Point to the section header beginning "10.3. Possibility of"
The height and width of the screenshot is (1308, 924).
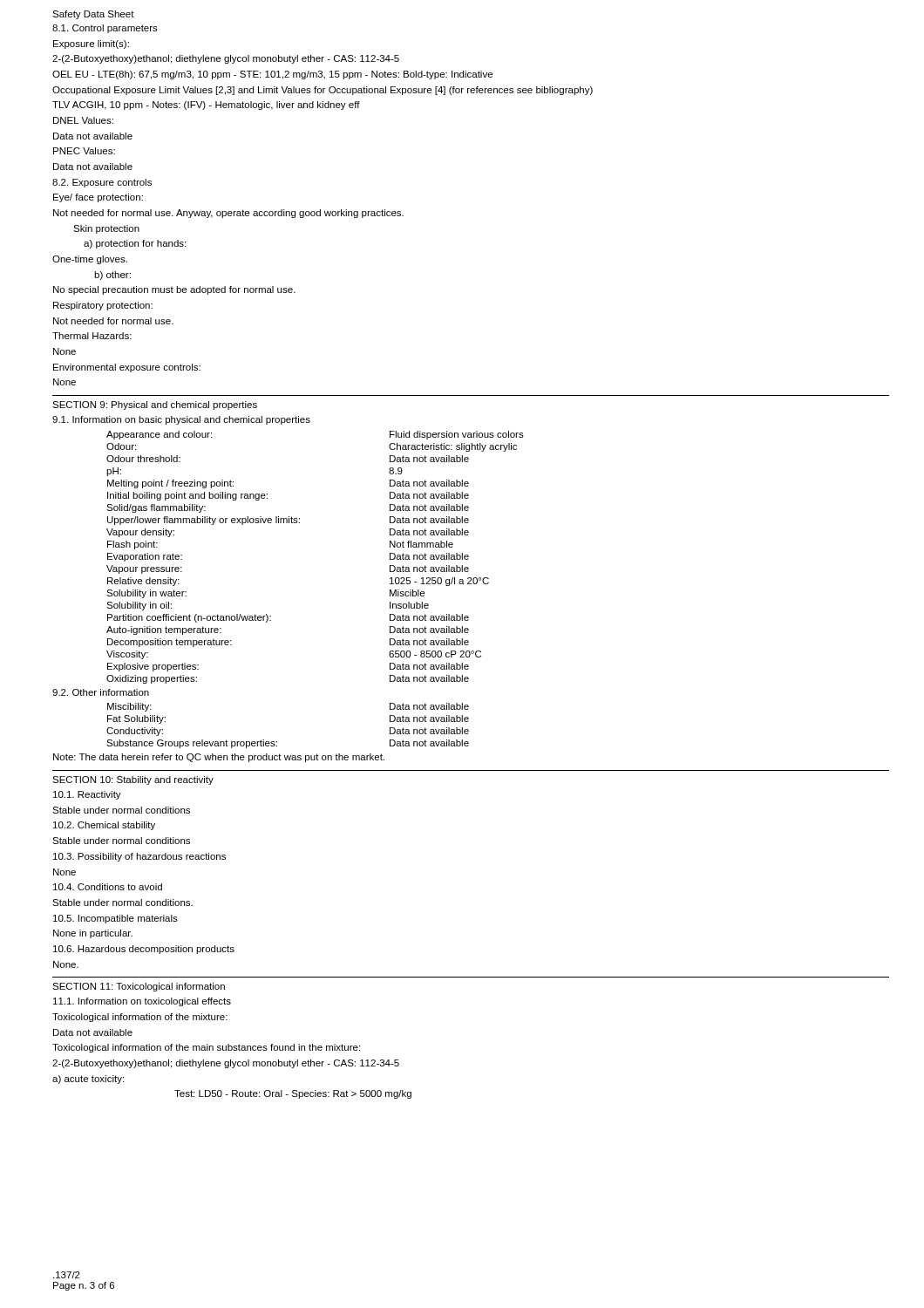[139, 857]
